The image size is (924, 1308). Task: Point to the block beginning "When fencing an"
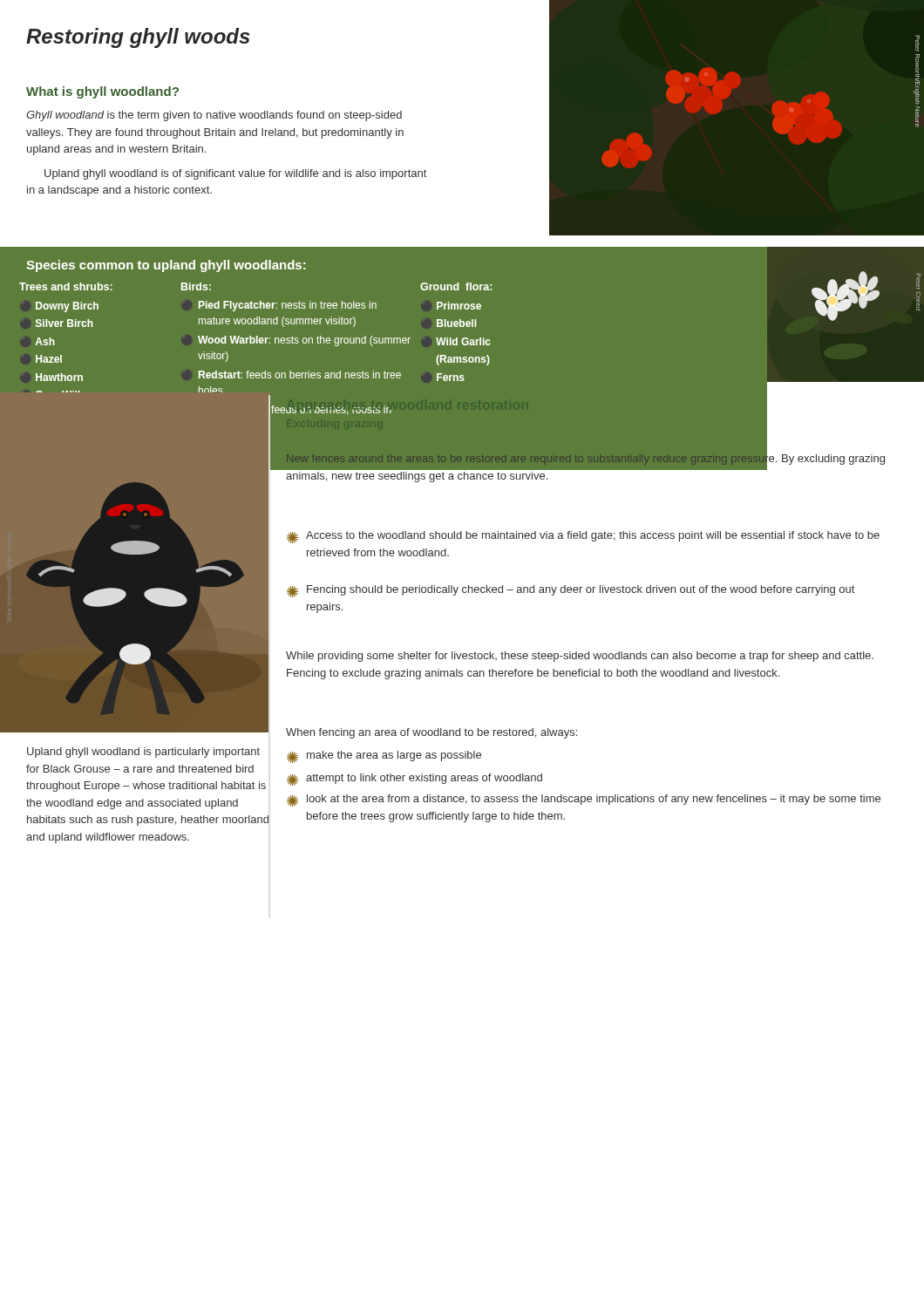tap(431, 733)
